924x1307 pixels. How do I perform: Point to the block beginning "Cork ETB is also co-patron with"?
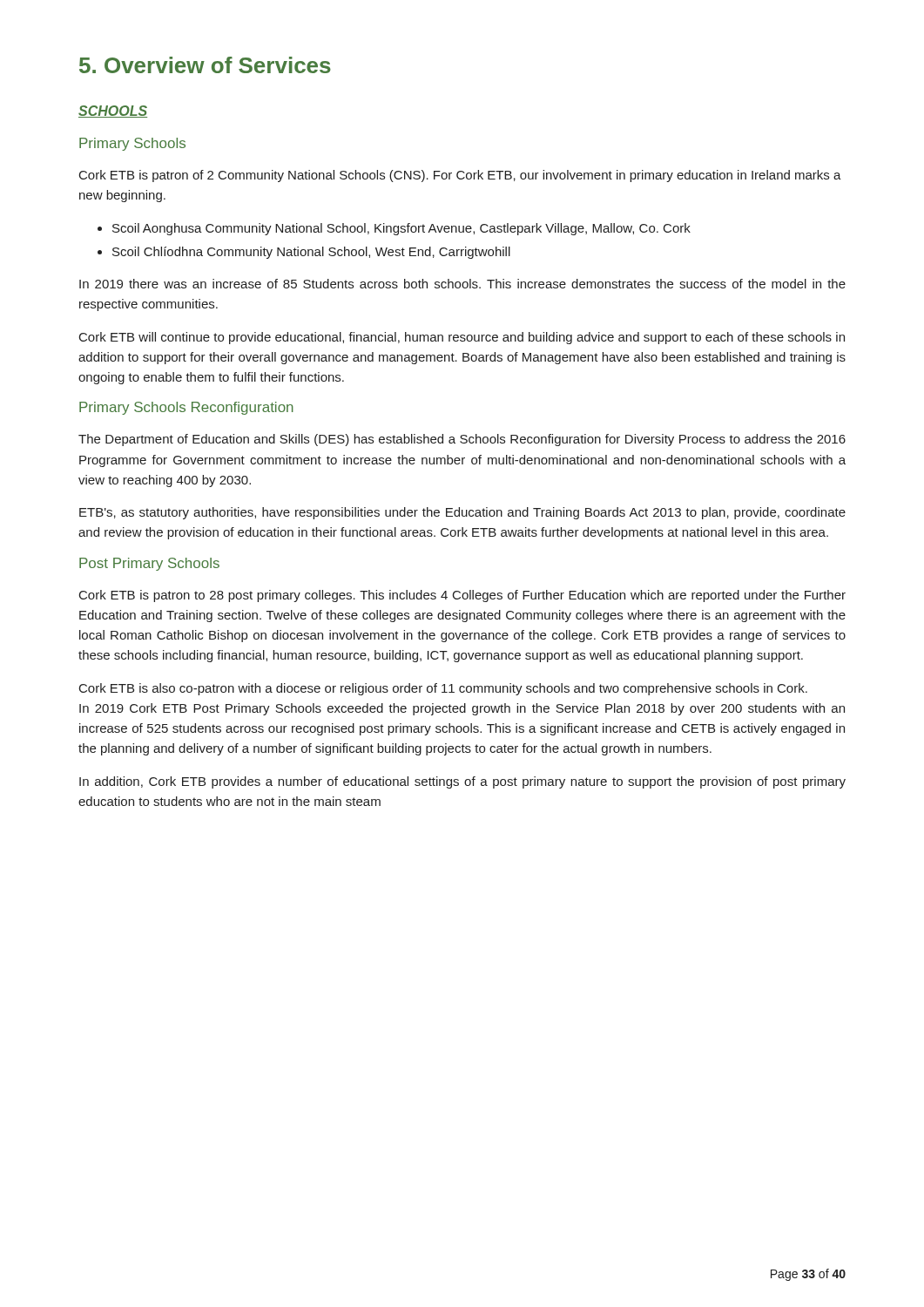tap(462, 718)
